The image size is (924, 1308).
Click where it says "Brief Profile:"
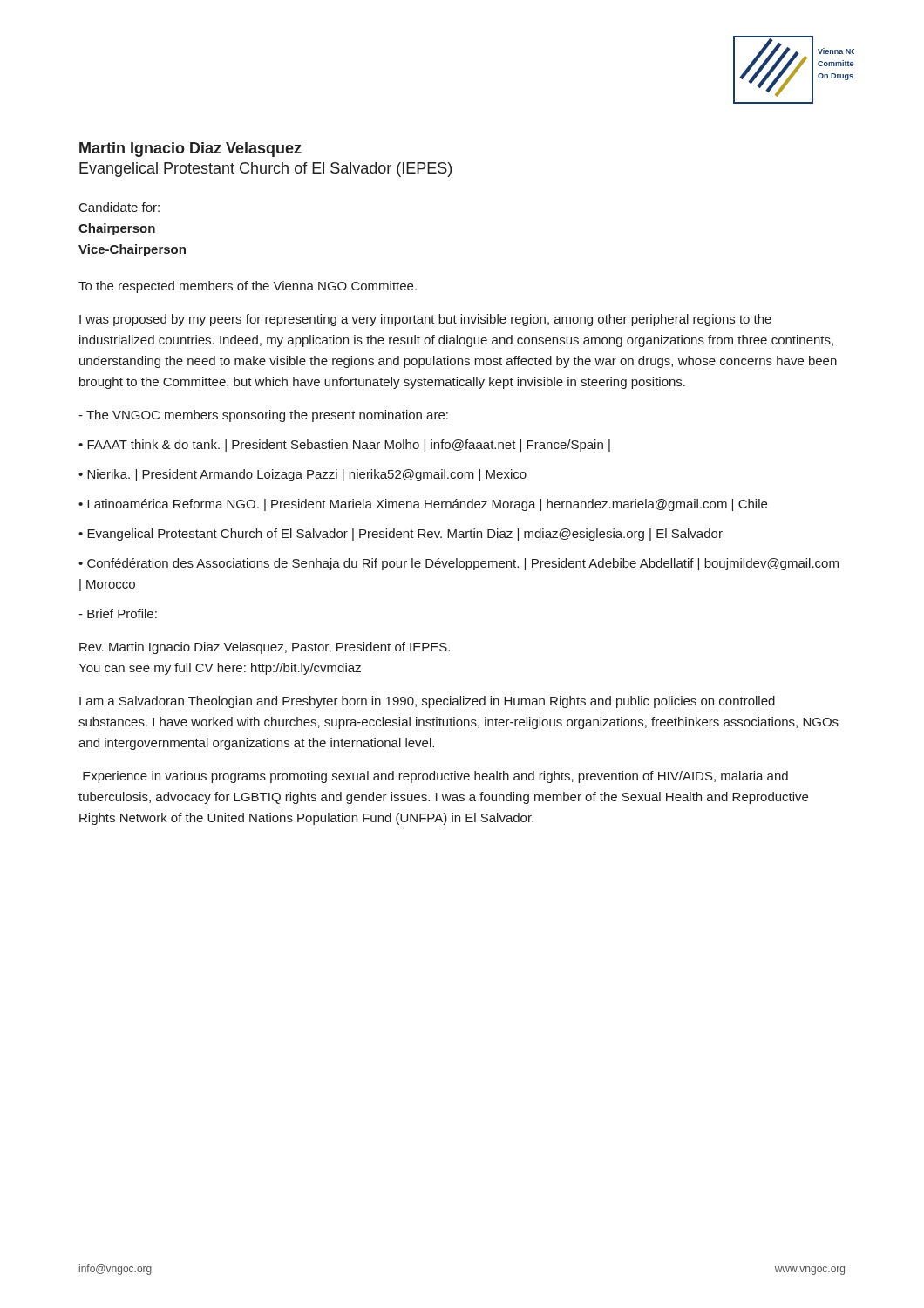click(x=118, y=613)
